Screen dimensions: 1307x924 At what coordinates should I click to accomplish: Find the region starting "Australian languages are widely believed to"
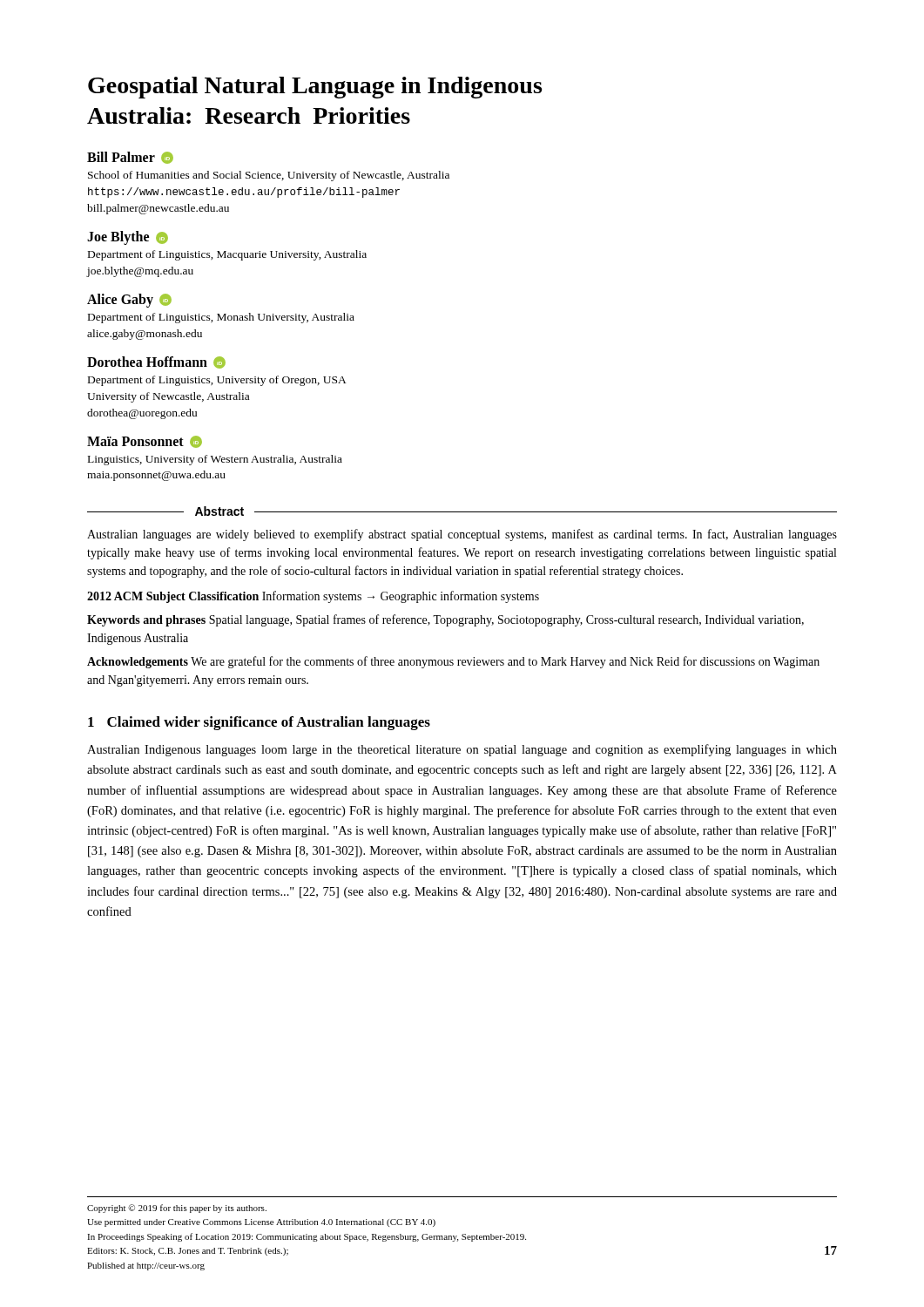pyautogui.click(x=462, y=553)
